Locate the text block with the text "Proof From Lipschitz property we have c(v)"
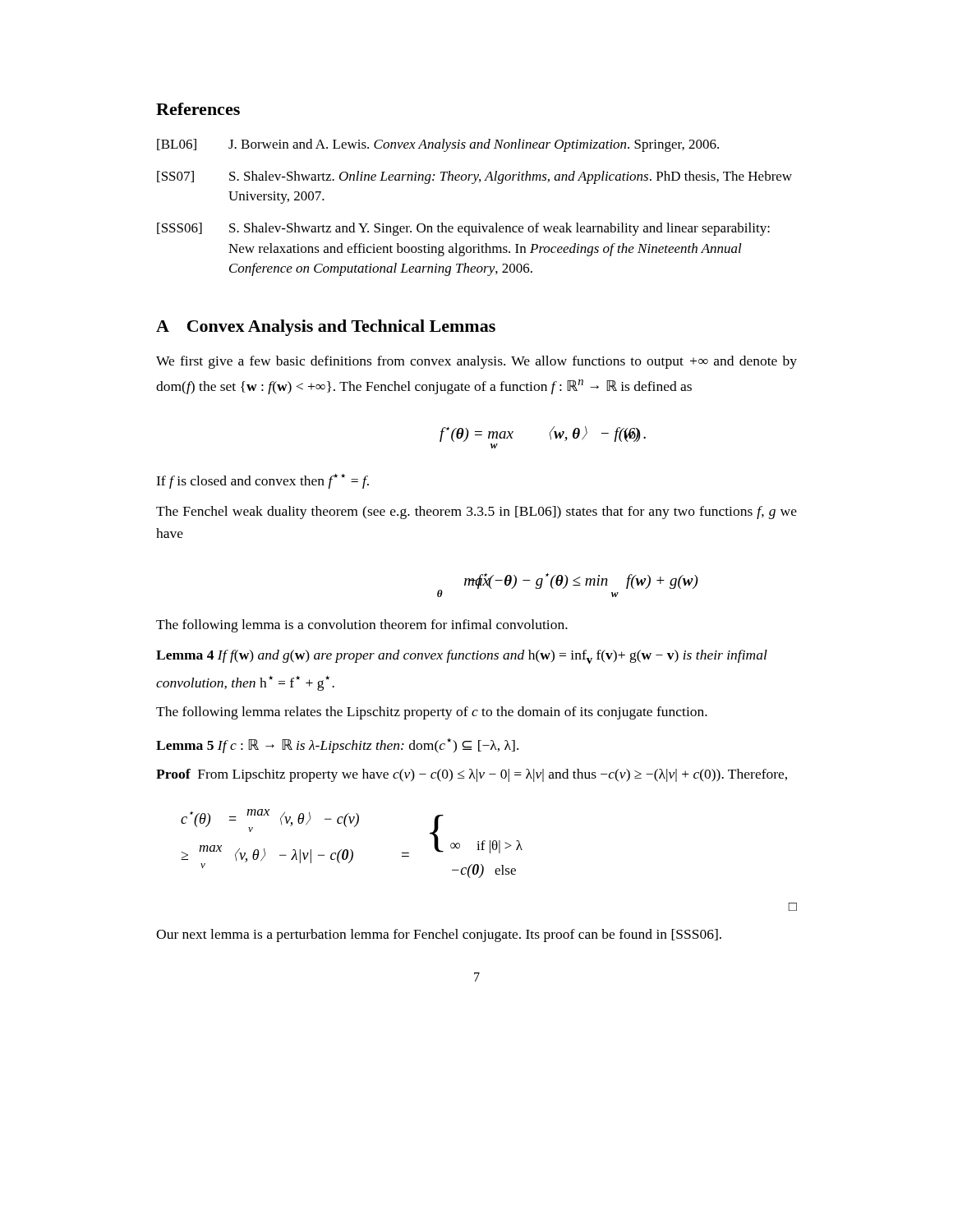Image resolution: width=953 pixels, height=1232 pixels. tap(472, 774)
